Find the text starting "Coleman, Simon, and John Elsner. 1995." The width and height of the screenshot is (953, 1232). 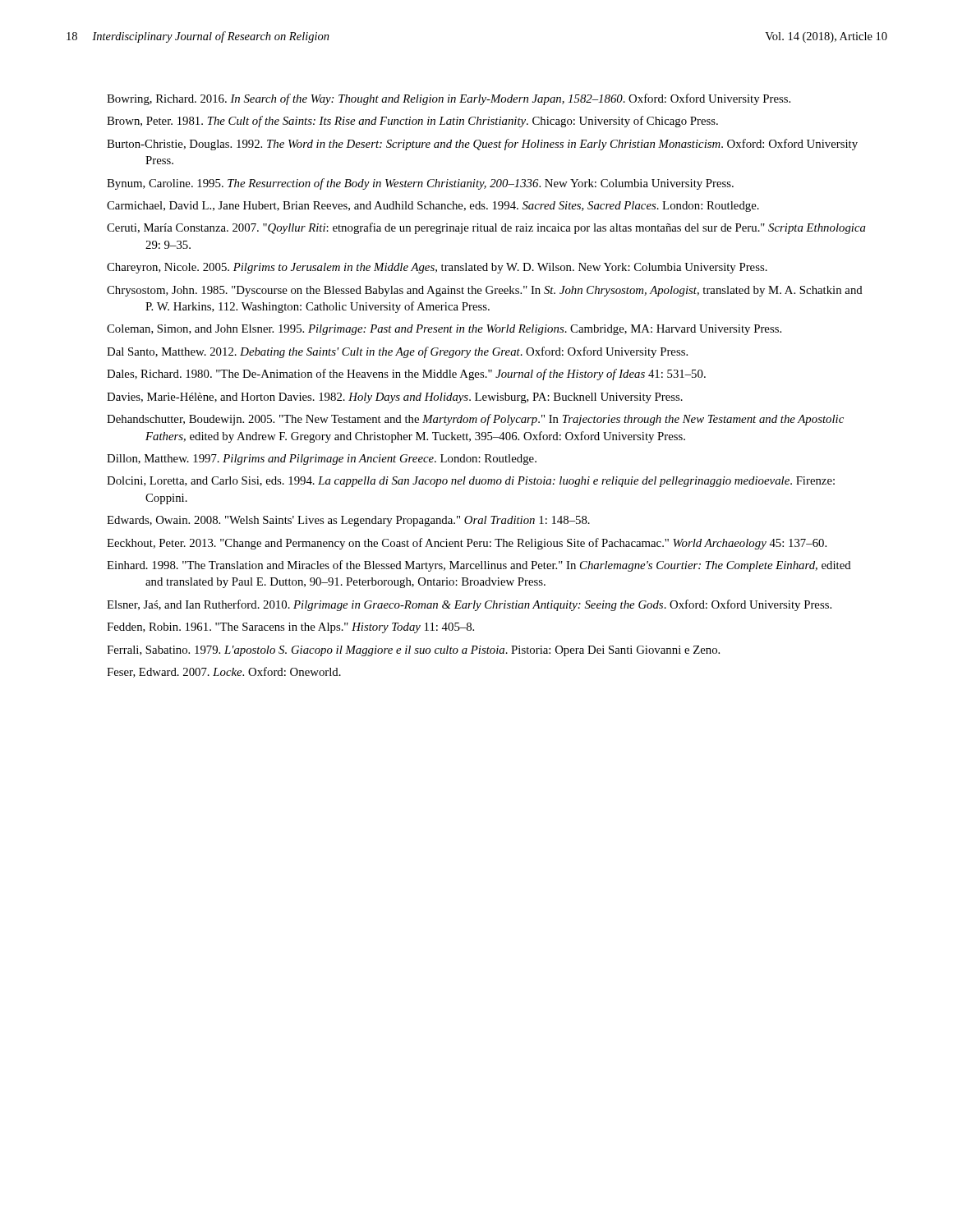[x=445, y=329]
